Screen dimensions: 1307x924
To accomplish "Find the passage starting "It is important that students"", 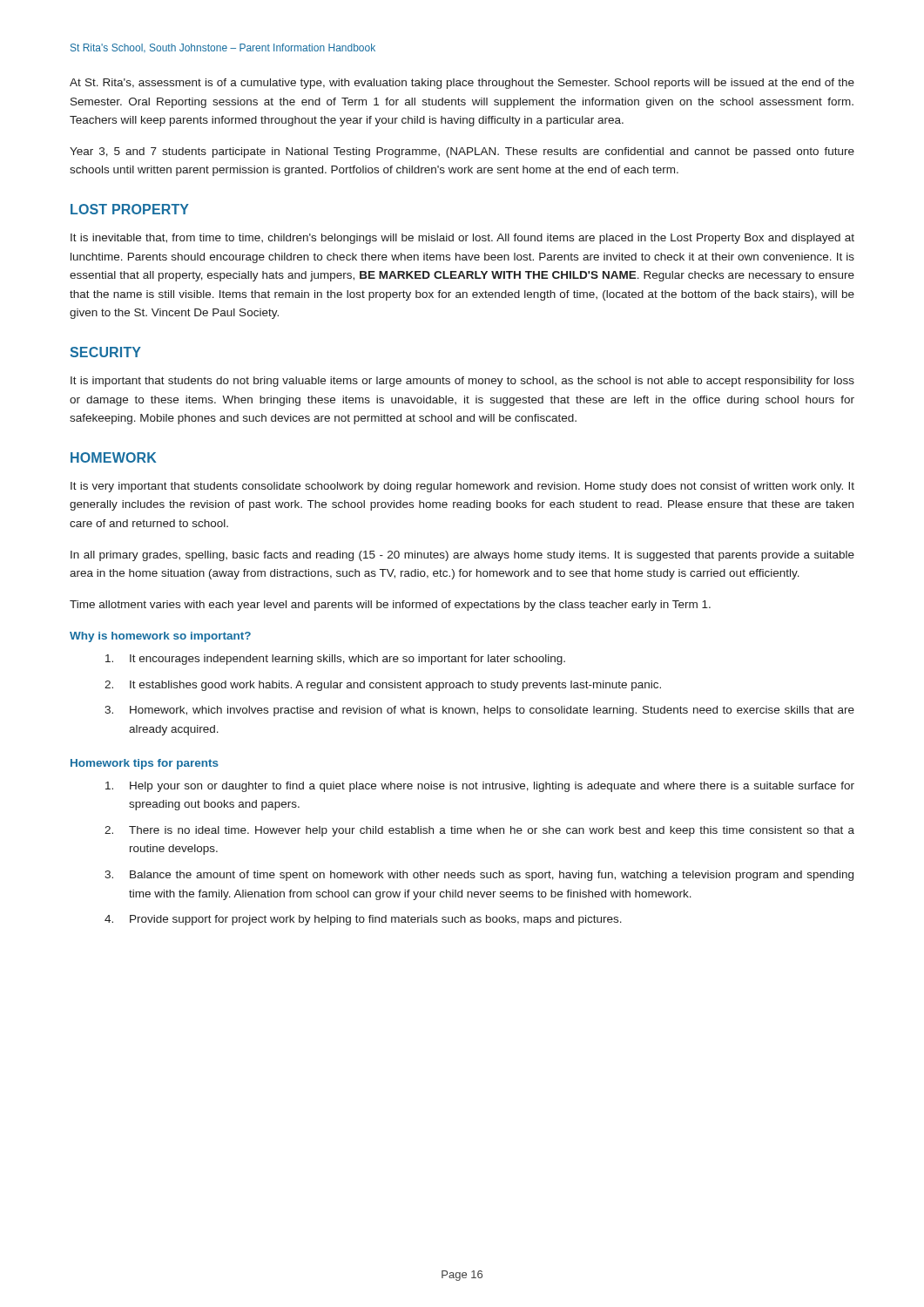I will point(462,399).
